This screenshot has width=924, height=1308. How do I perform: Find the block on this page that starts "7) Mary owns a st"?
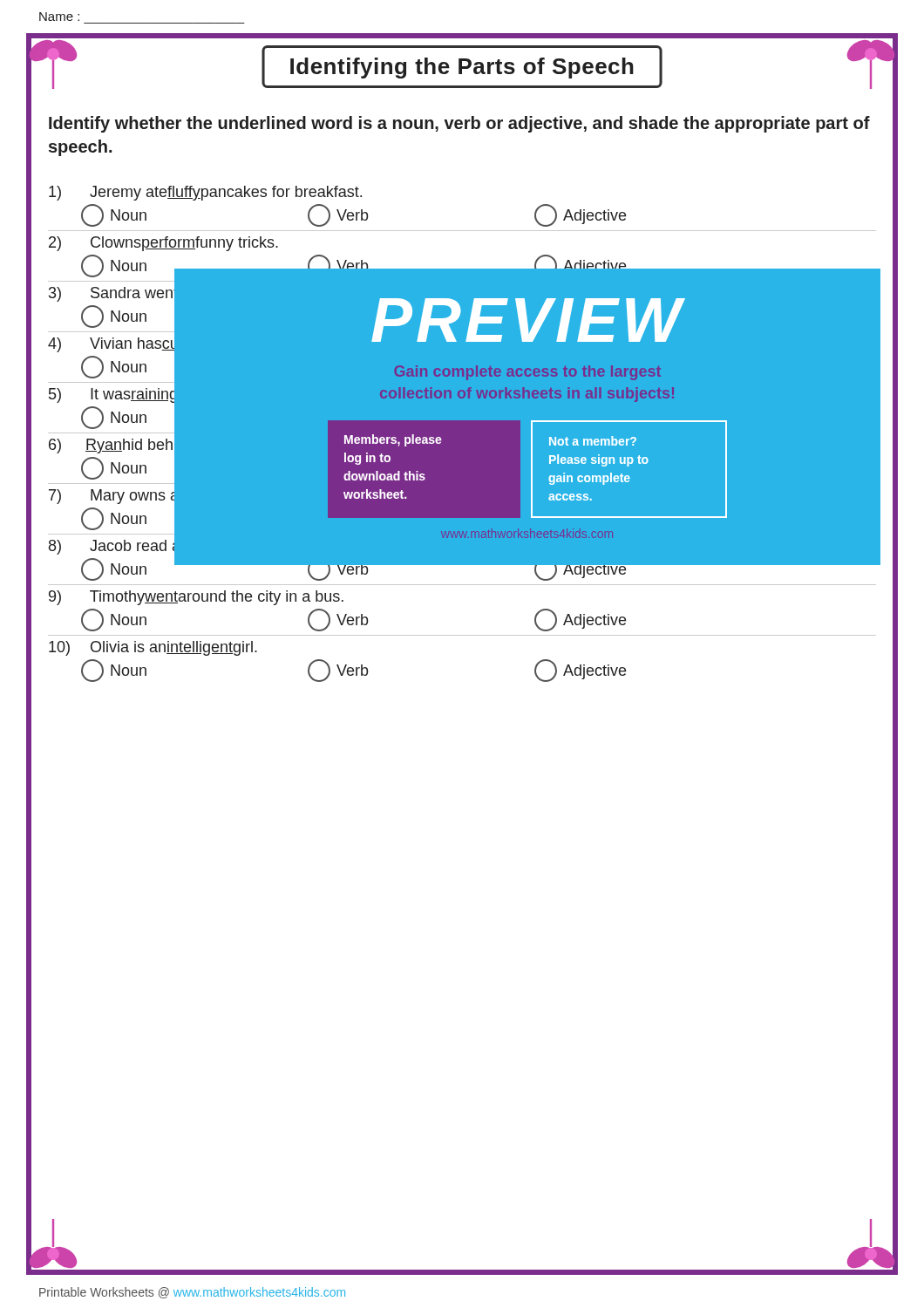point(462,508)
